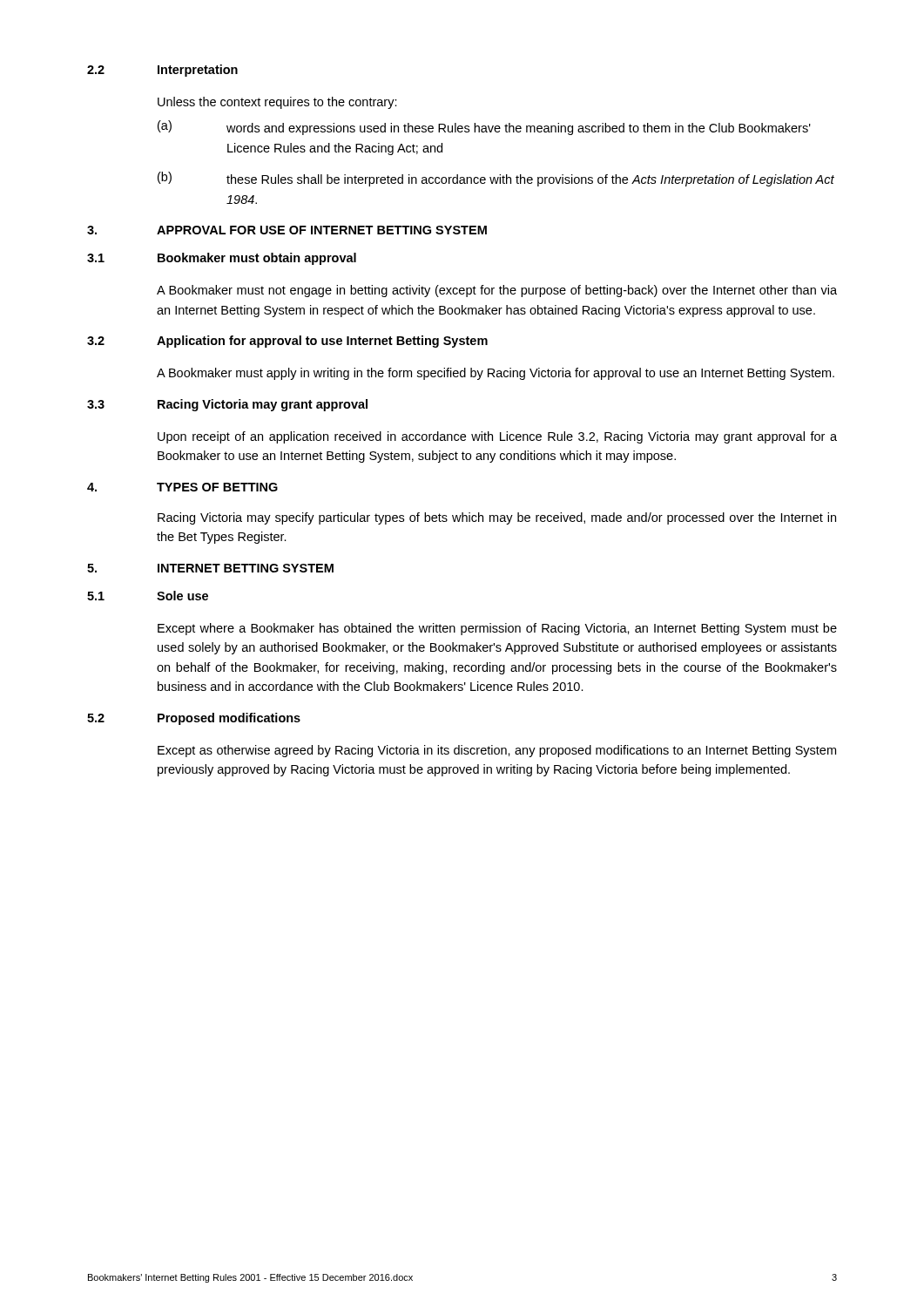The height and width of the screenshot is (1307, 924).
Task: Locate the region starting "3.1 Bookmaker must"
Action: [x=222, y=259]
